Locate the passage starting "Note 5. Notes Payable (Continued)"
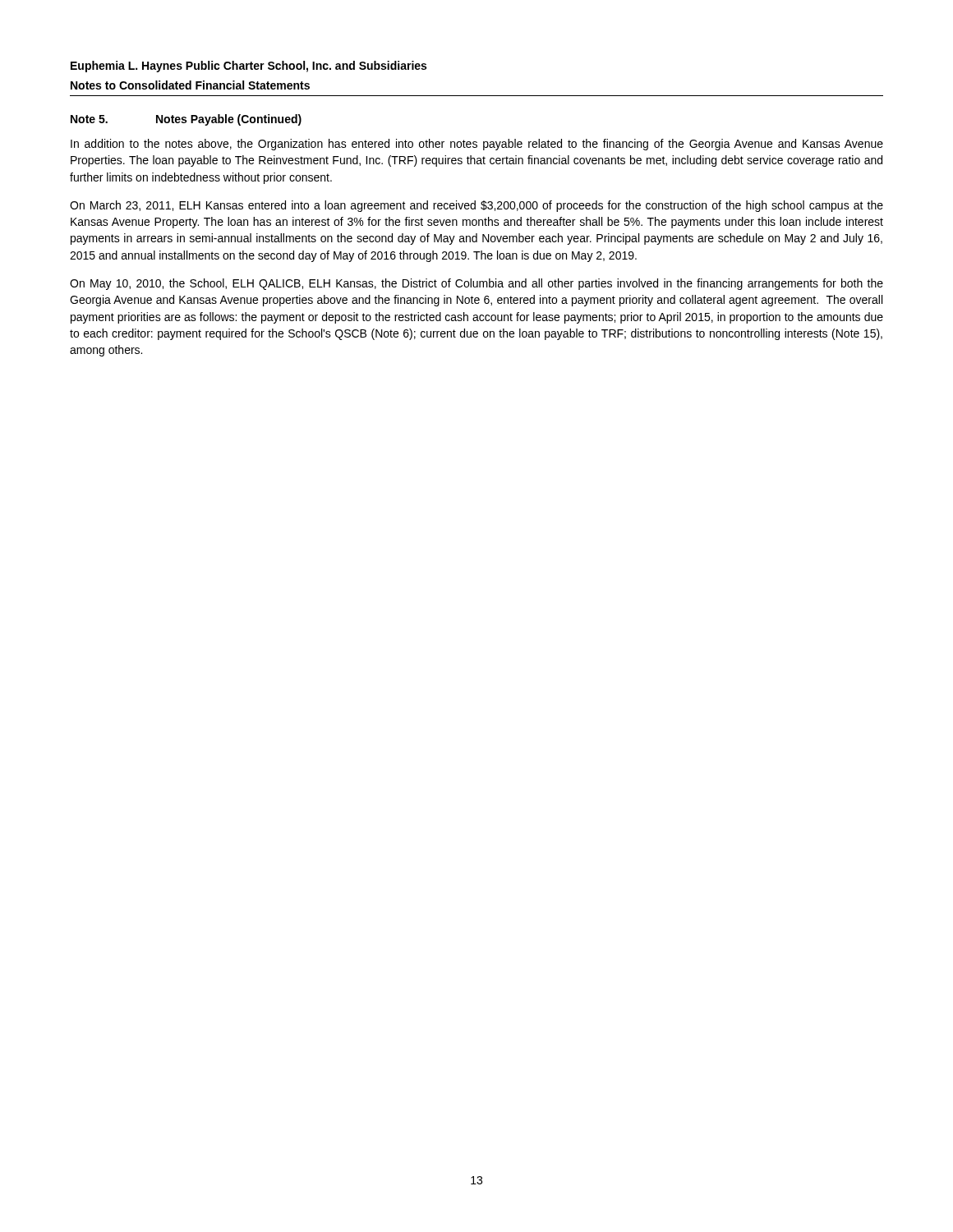The width and height of the screenshot is (953, 1232). tap(186, 119)
